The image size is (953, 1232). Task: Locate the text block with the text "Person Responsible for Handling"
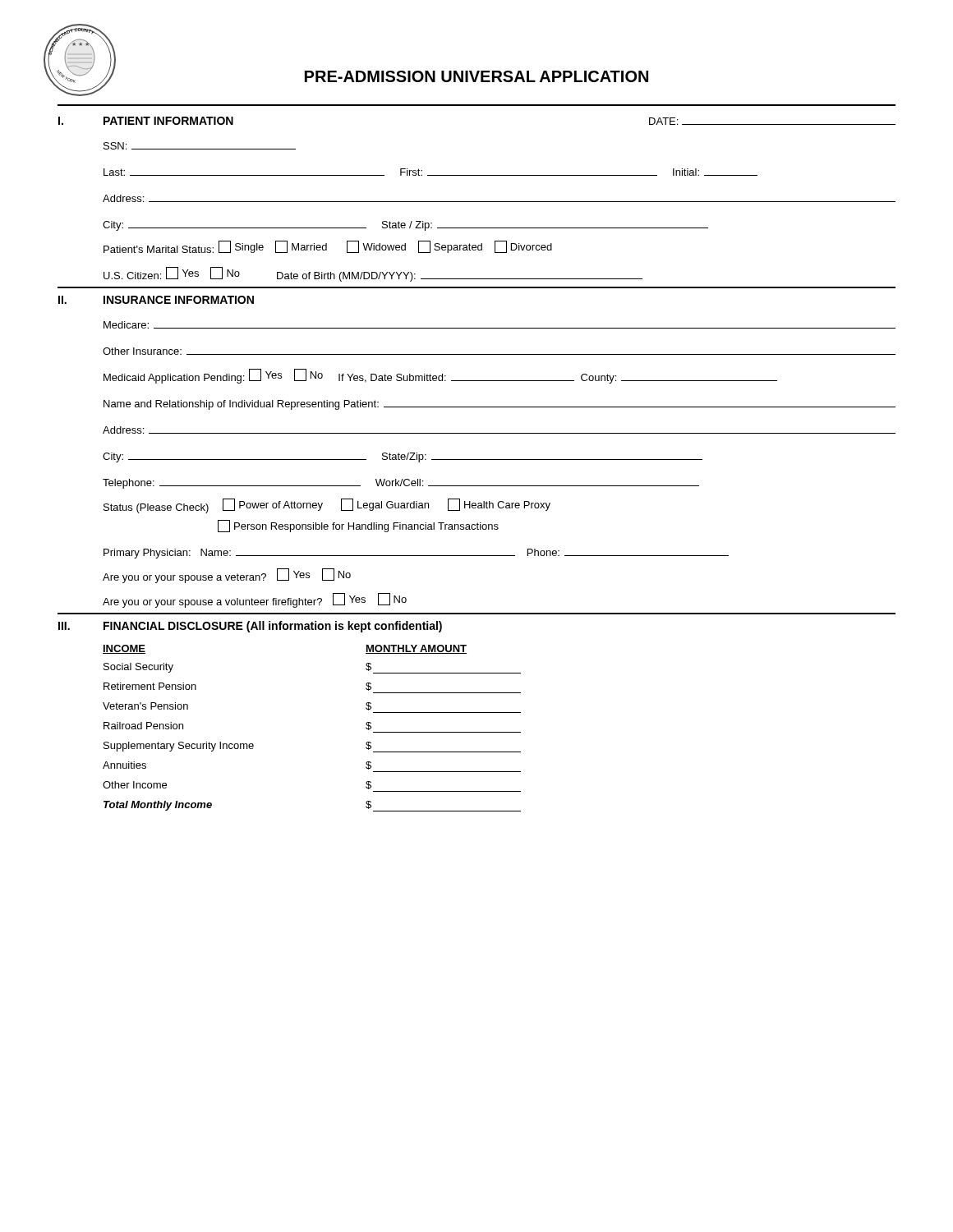358,526
